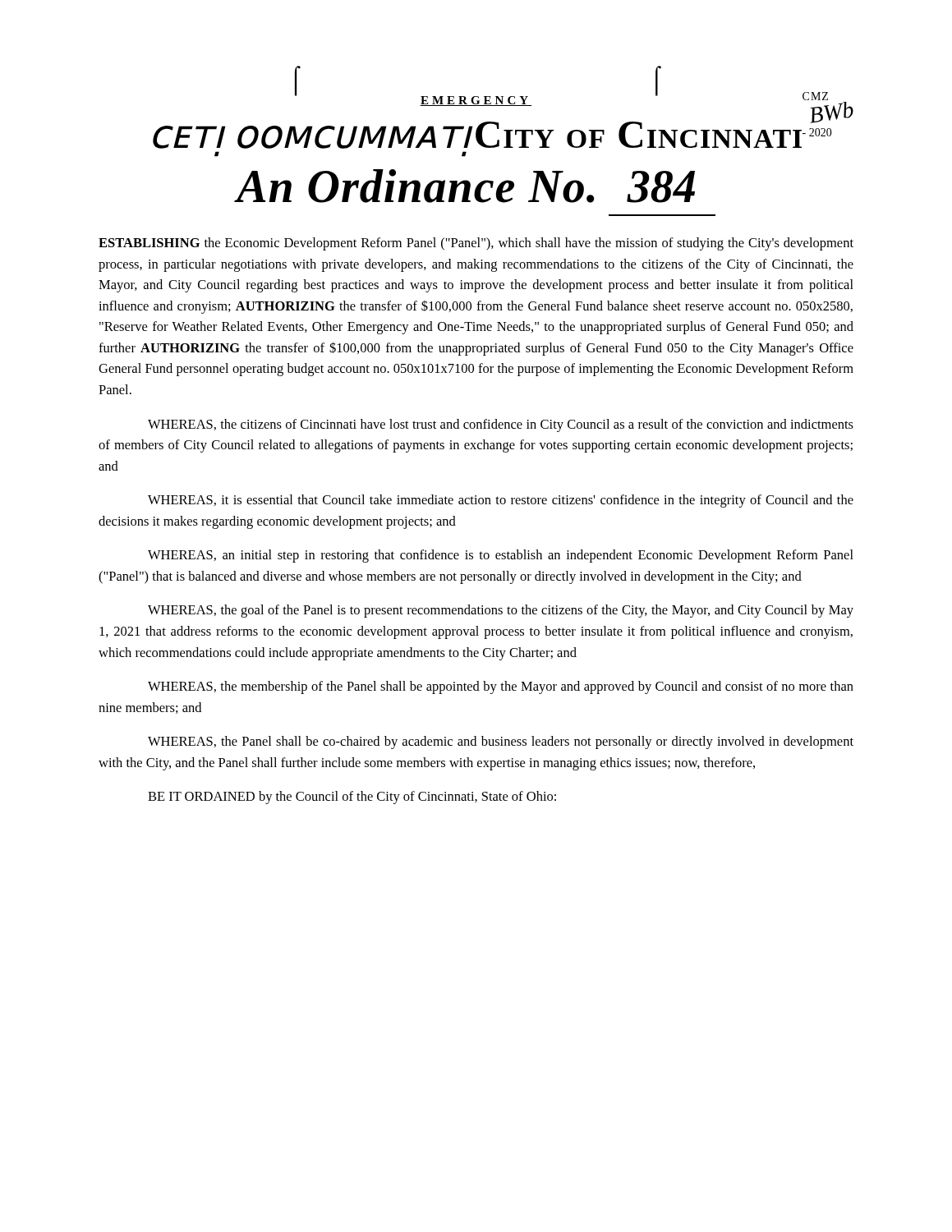This screenshot has width=952, height=1232.
Task: Click on the element starting "WHEREAS, the membership"
Action: click(476, 697)
